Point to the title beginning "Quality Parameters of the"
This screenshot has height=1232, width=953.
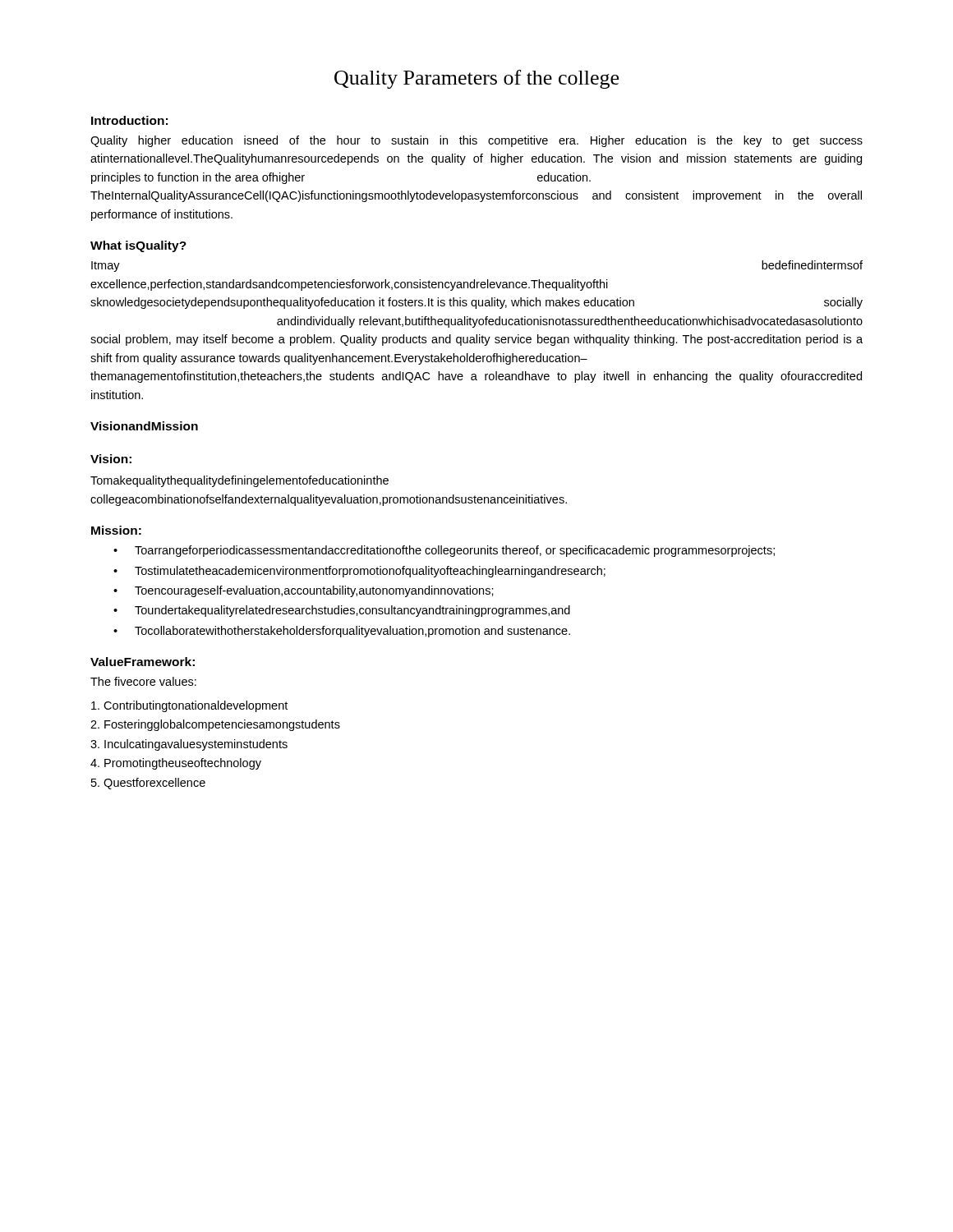coord(476,78)
